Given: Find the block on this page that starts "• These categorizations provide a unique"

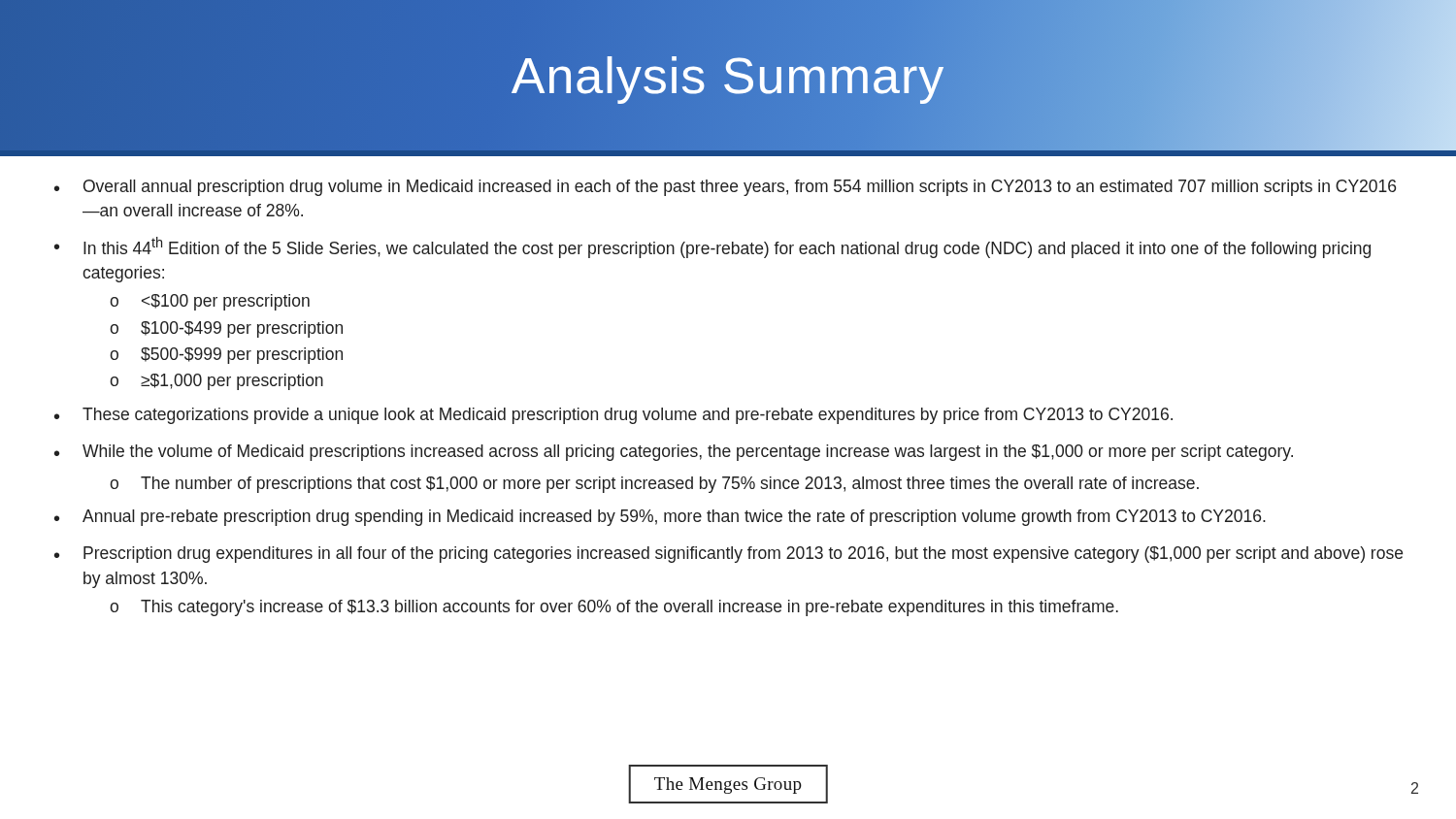Looking at the screenshot, I should click(614, 417).
